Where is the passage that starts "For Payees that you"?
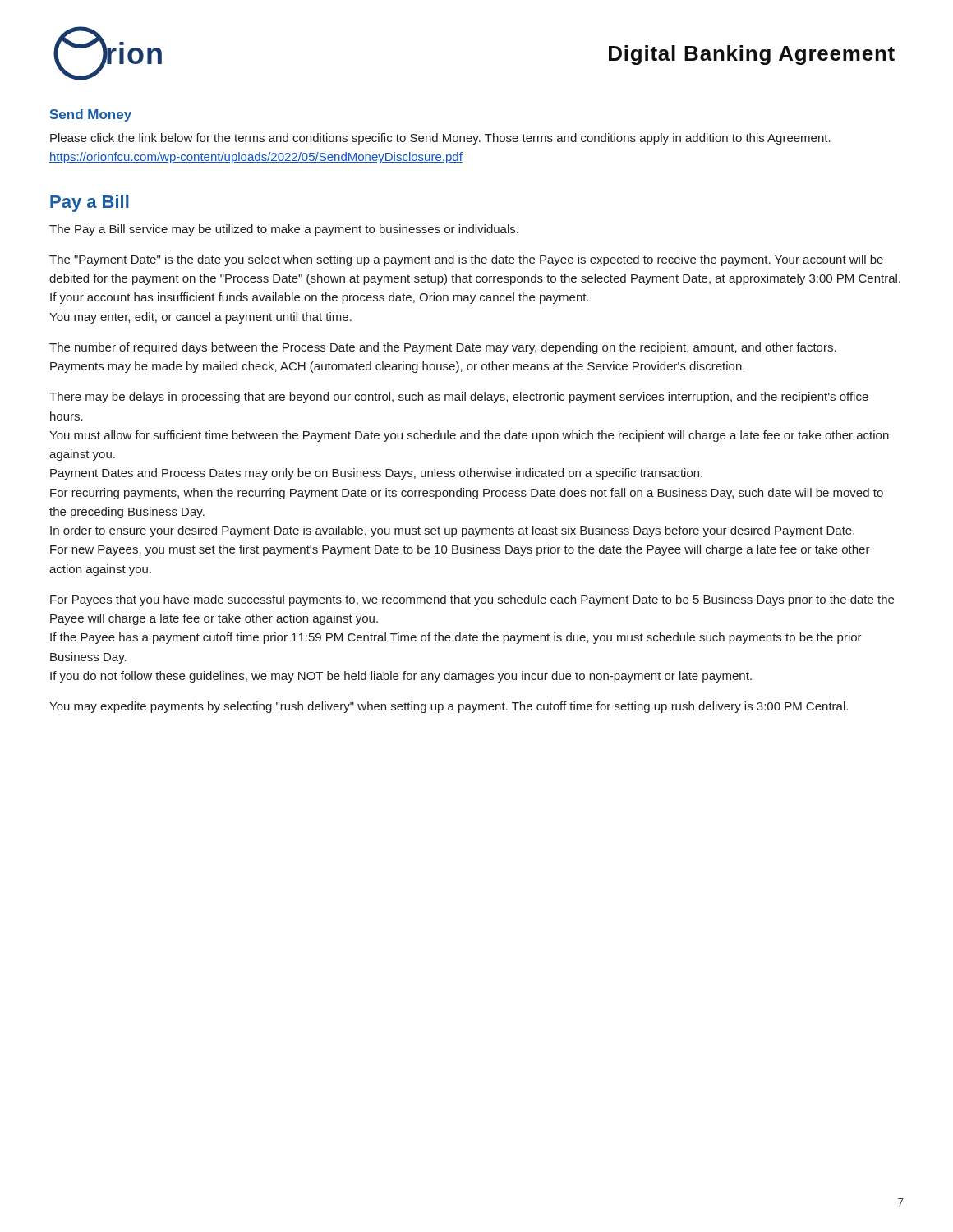Screen dimensions: 1232x953 (472, 637)
